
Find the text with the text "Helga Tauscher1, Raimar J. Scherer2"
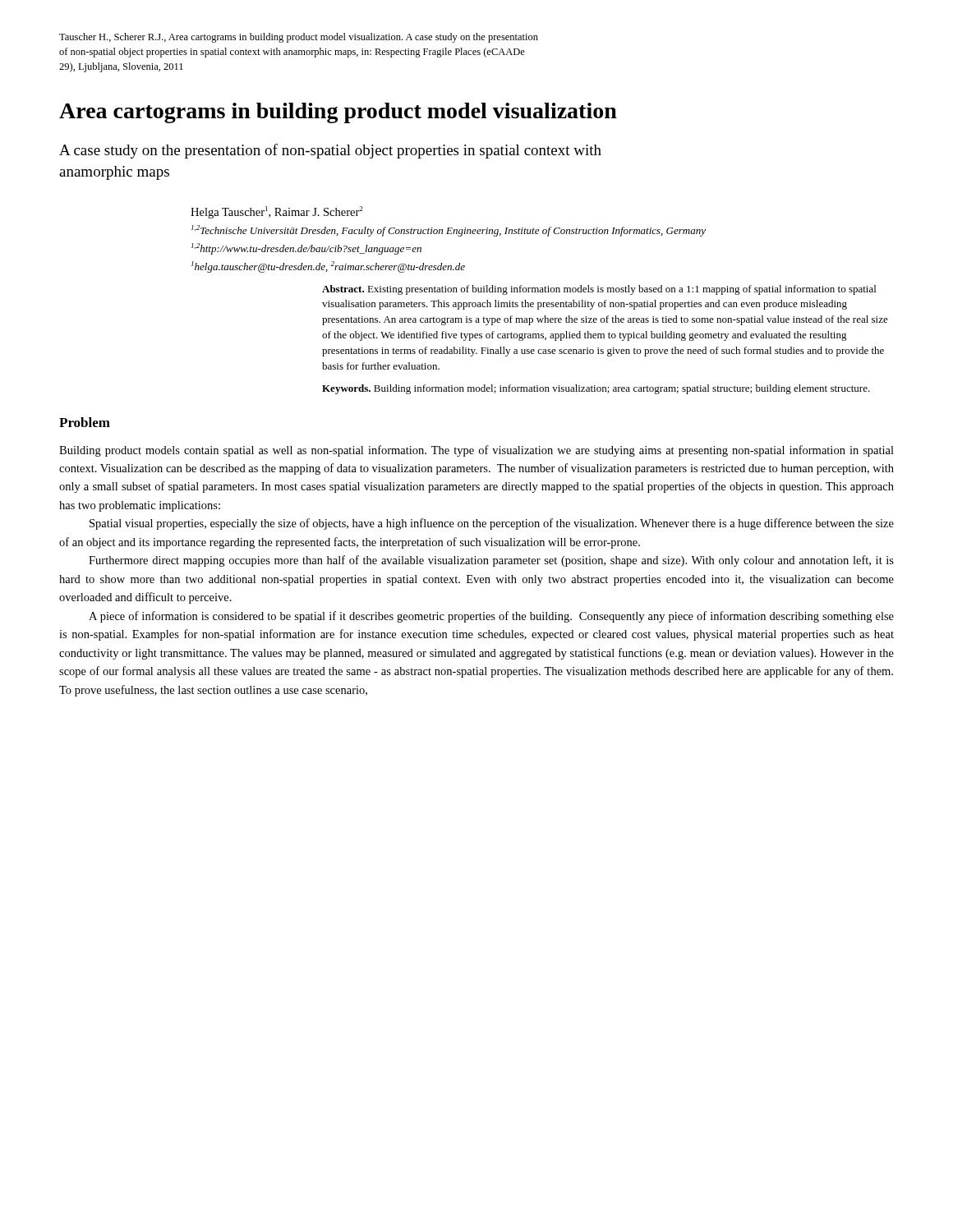(x=277, y=212)
